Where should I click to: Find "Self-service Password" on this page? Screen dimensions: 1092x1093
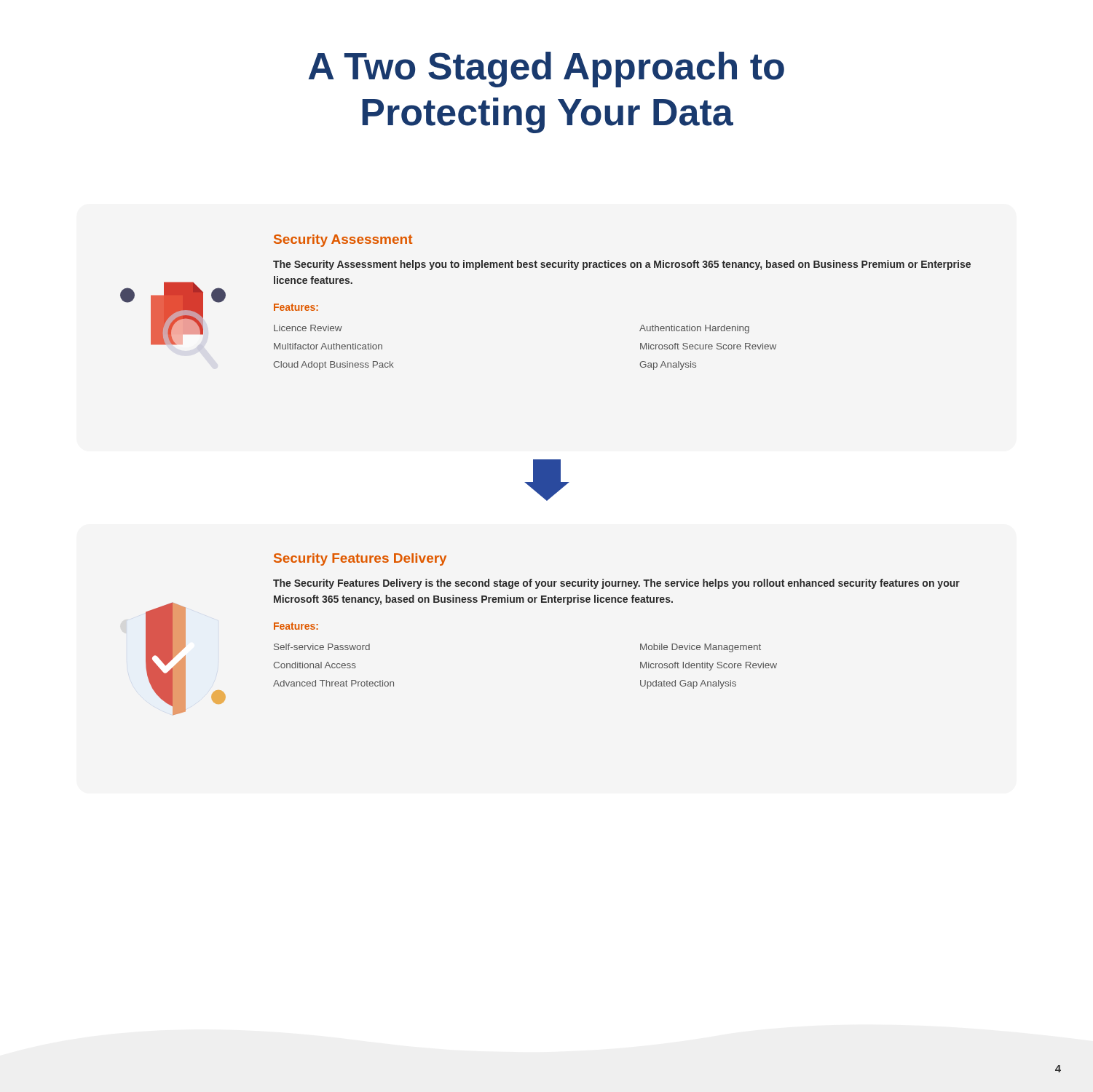[x=322, y=647]
